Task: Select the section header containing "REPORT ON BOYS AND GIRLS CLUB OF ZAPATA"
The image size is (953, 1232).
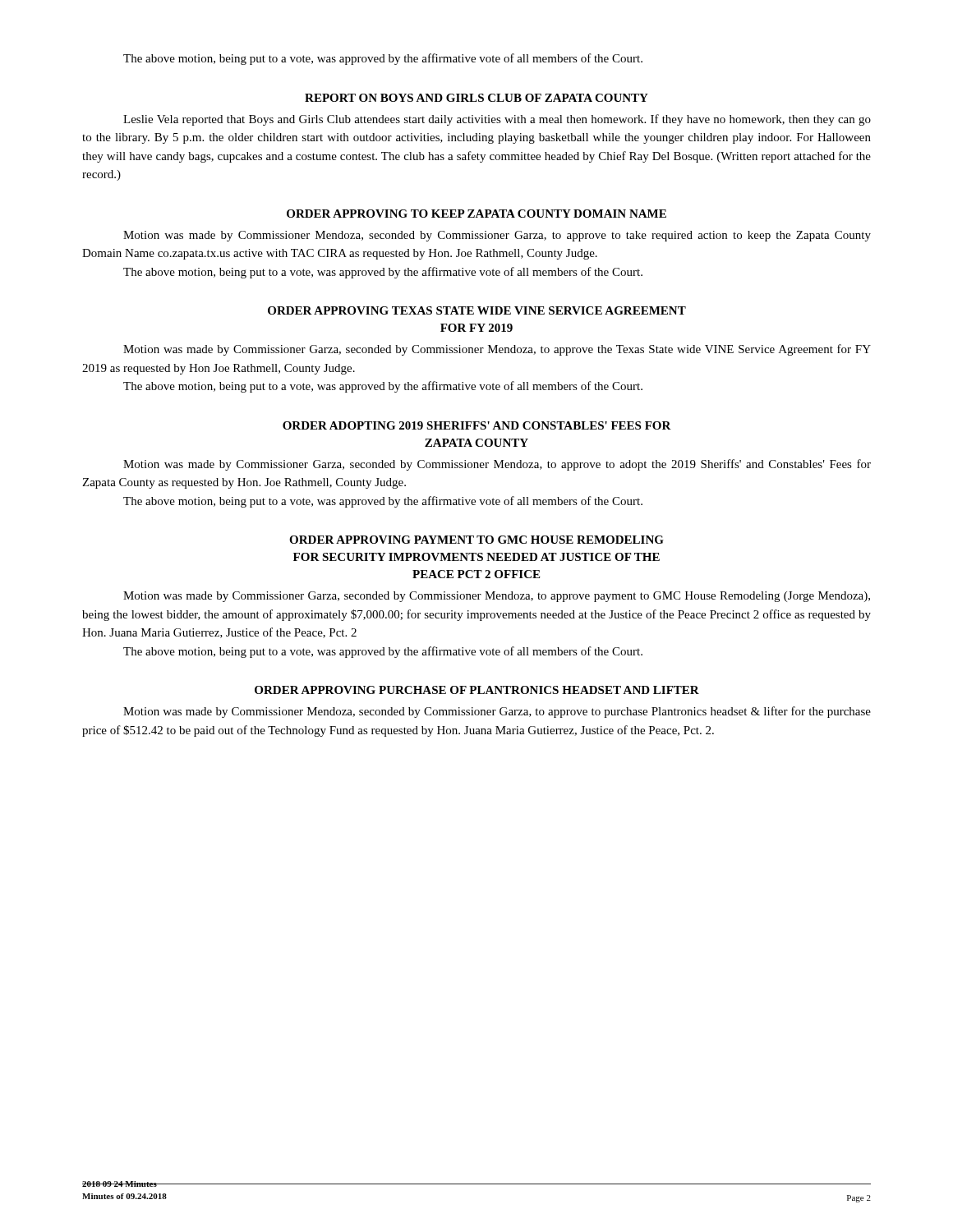Action: [476, 97]
